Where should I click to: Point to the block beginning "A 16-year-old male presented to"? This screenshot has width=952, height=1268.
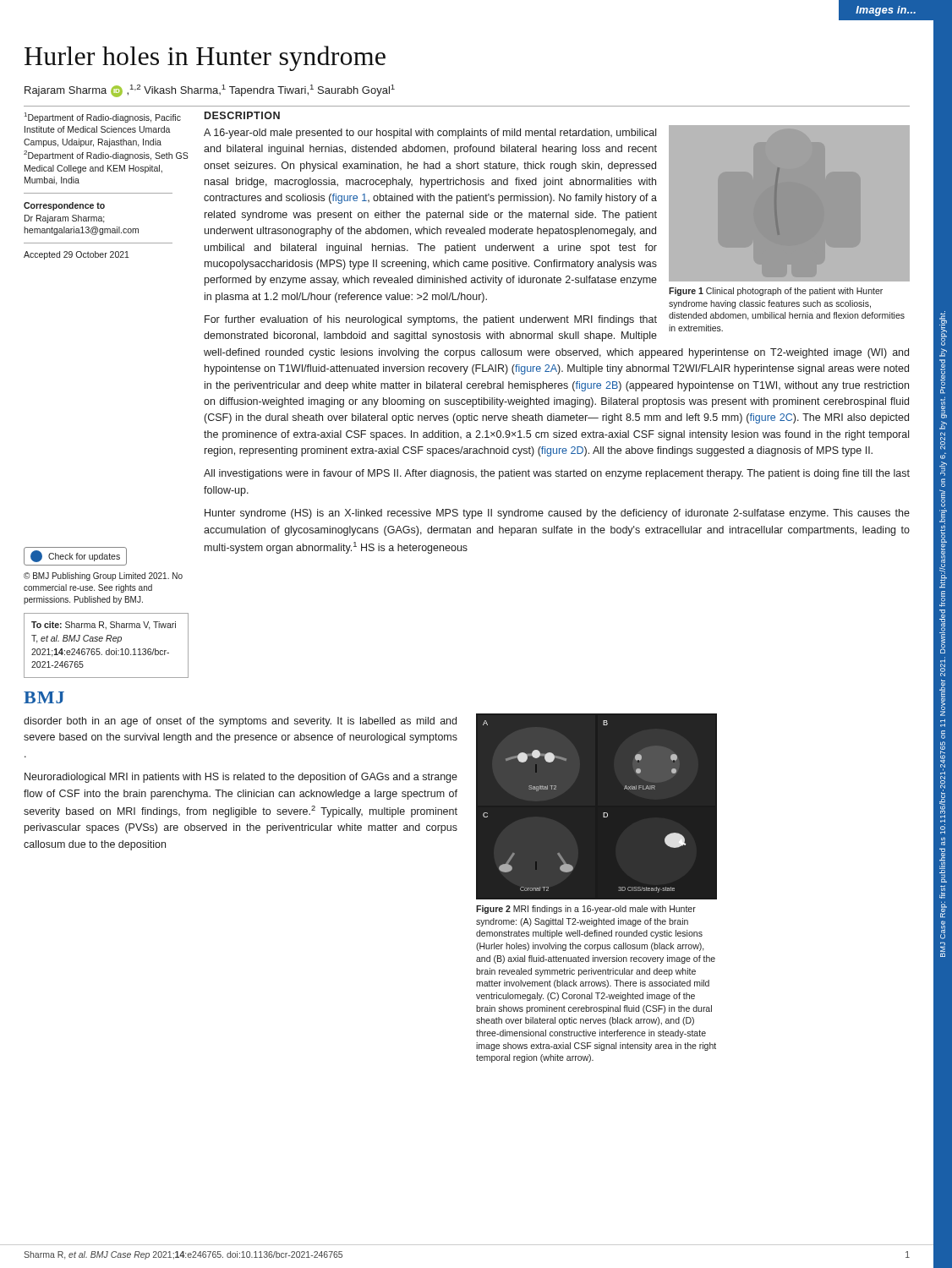tap(430, 214)
